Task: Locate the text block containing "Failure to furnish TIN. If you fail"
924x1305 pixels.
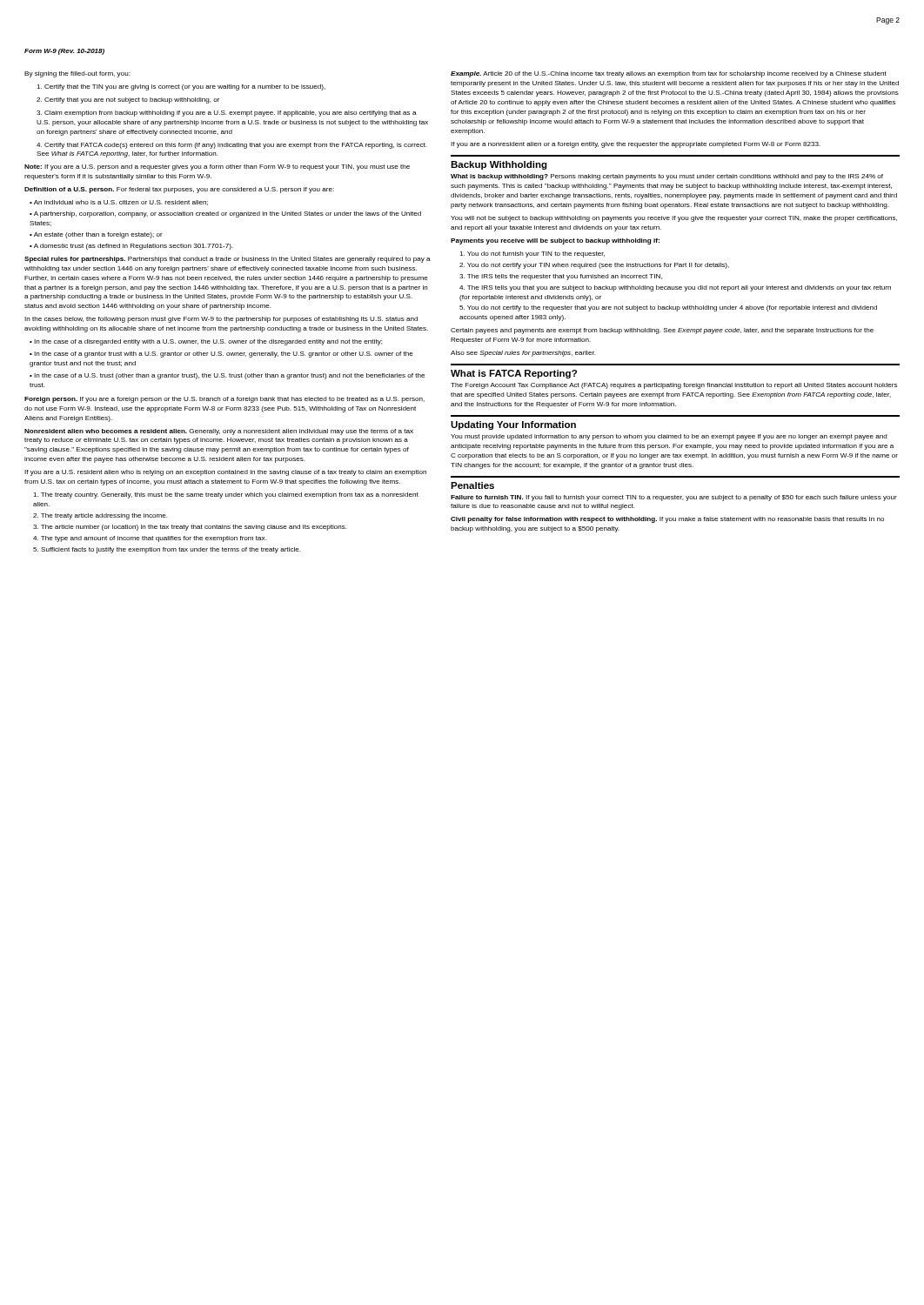Action: [x=675, y=502]
